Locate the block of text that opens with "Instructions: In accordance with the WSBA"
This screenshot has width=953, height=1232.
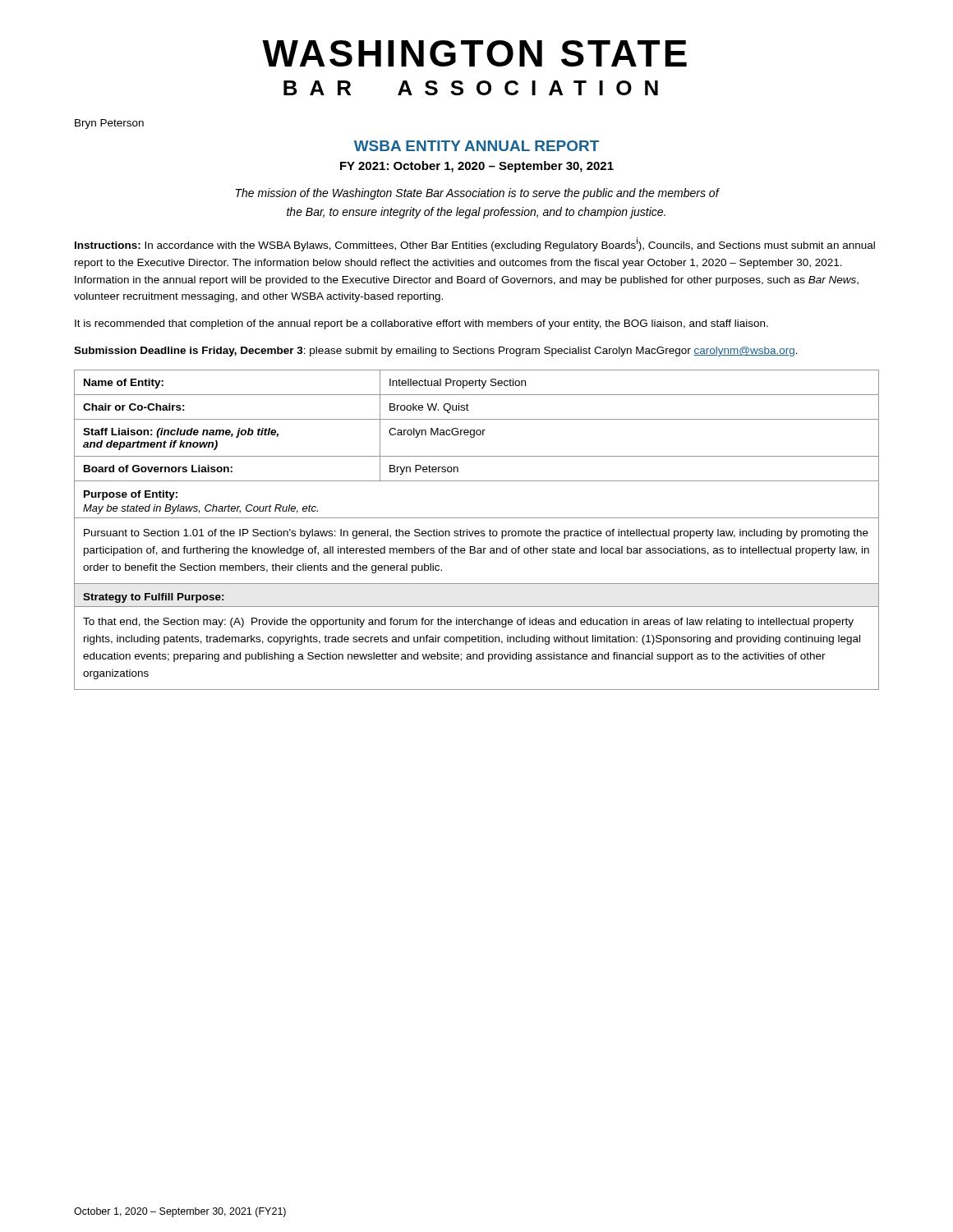coord(475,269)
